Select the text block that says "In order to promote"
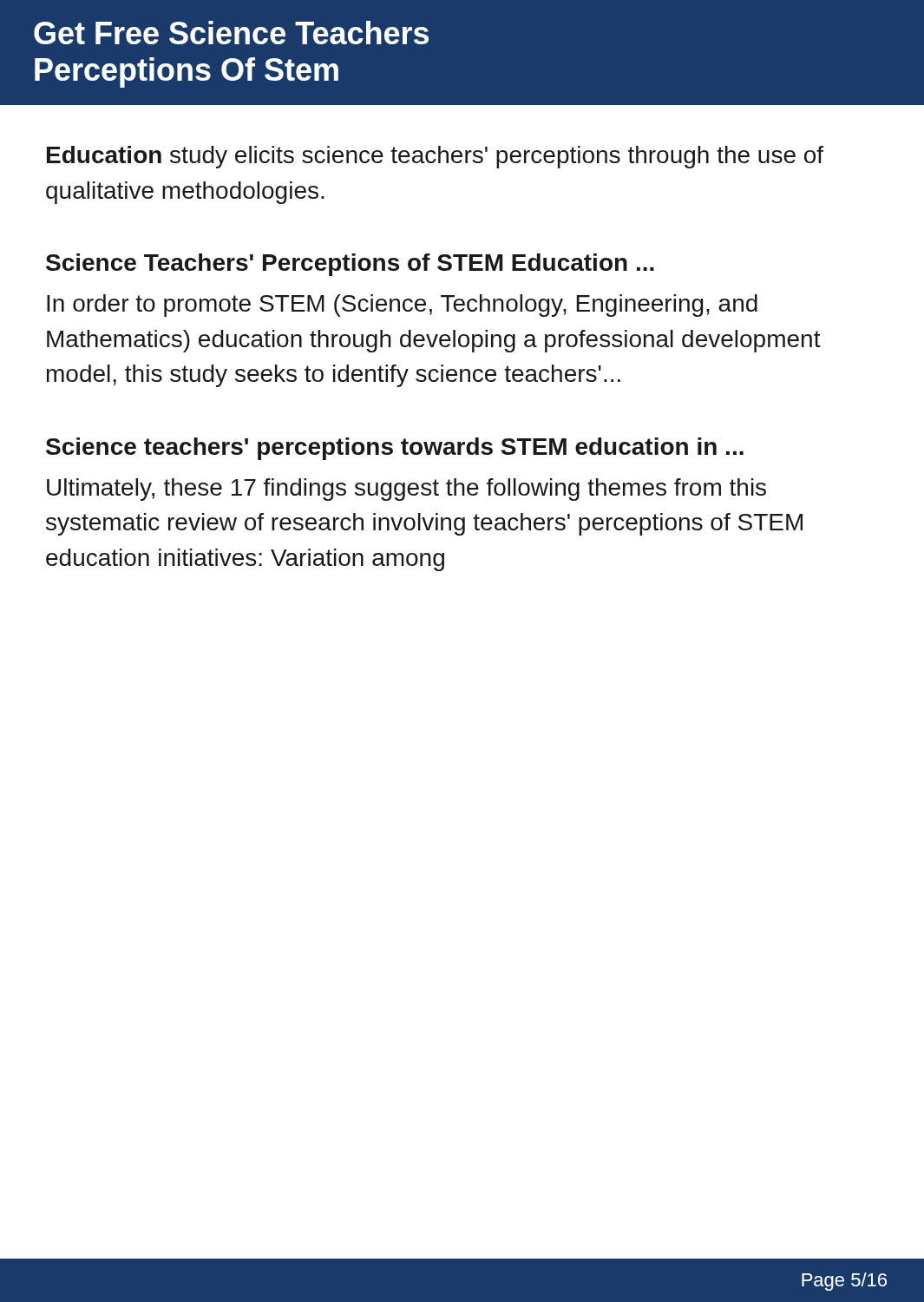924x1302 pixels. coord(433,339)
